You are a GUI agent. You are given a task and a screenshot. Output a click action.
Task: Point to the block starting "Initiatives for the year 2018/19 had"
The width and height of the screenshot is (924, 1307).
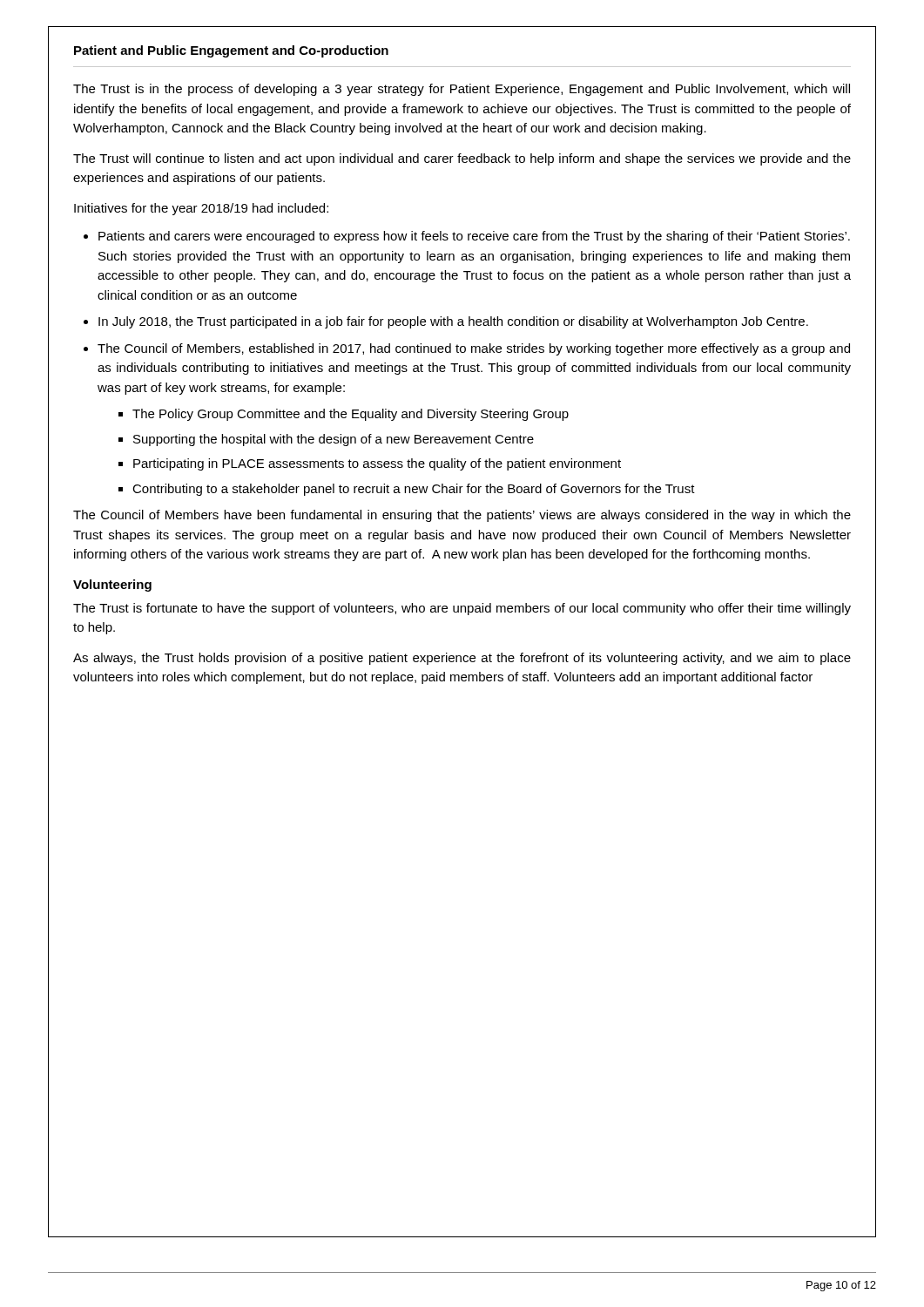[201, 207]
